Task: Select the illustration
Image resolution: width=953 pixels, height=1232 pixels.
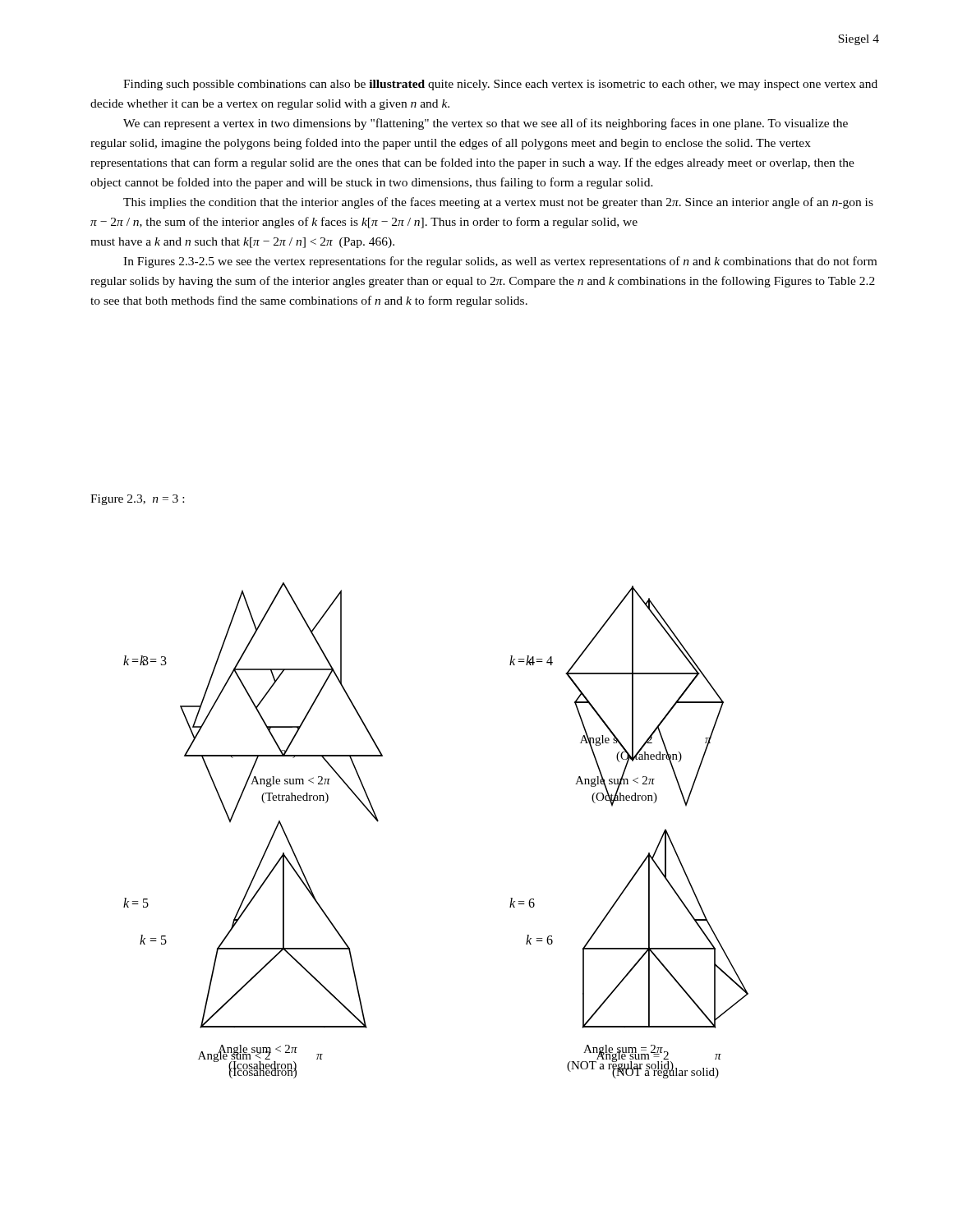Action: pos(476,825)
